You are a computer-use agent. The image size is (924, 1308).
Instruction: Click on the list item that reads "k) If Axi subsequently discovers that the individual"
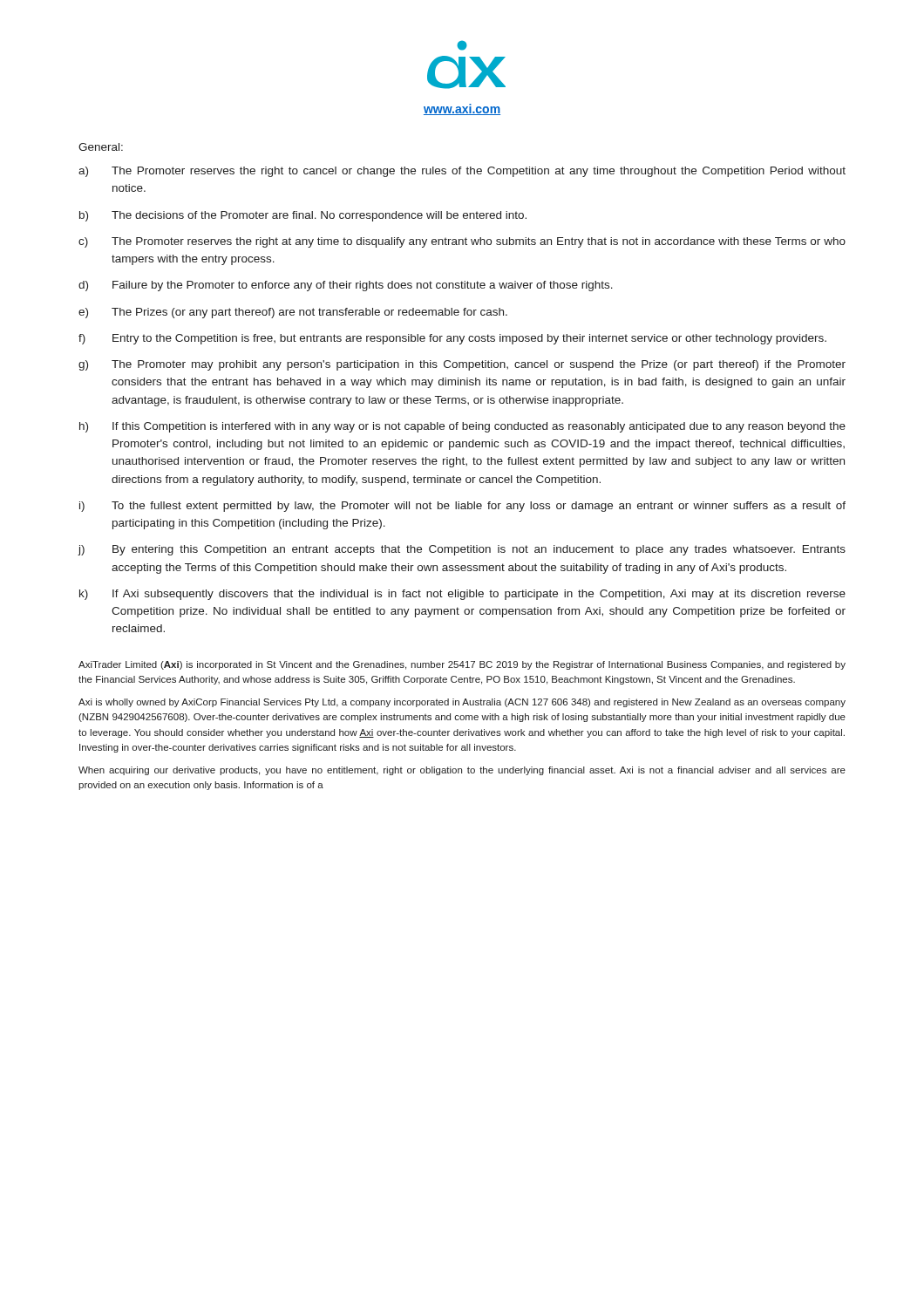pyautogui.click(x=462, y=611)
